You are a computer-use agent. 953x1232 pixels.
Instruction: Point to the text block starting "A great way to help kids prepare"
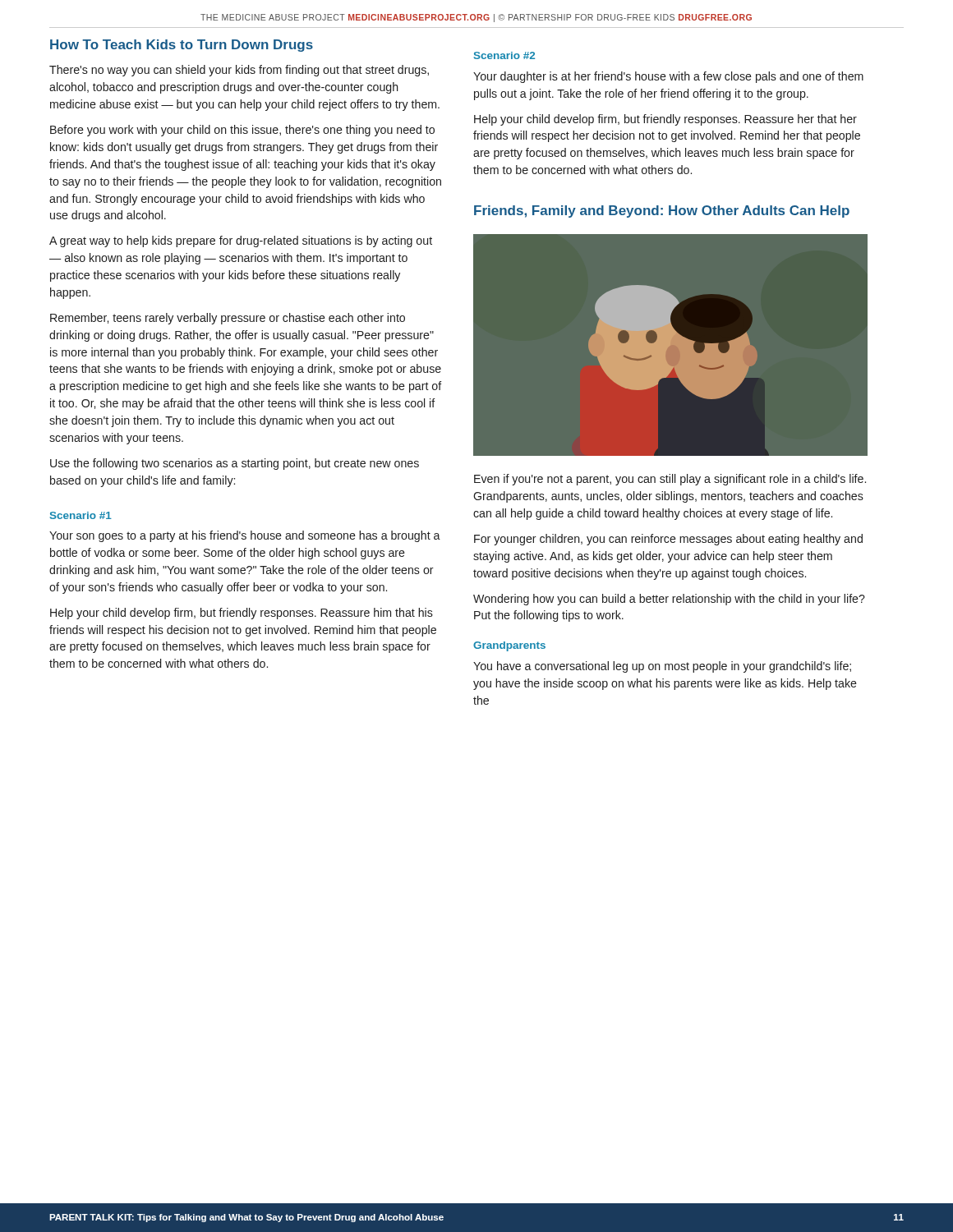(246, 267)
